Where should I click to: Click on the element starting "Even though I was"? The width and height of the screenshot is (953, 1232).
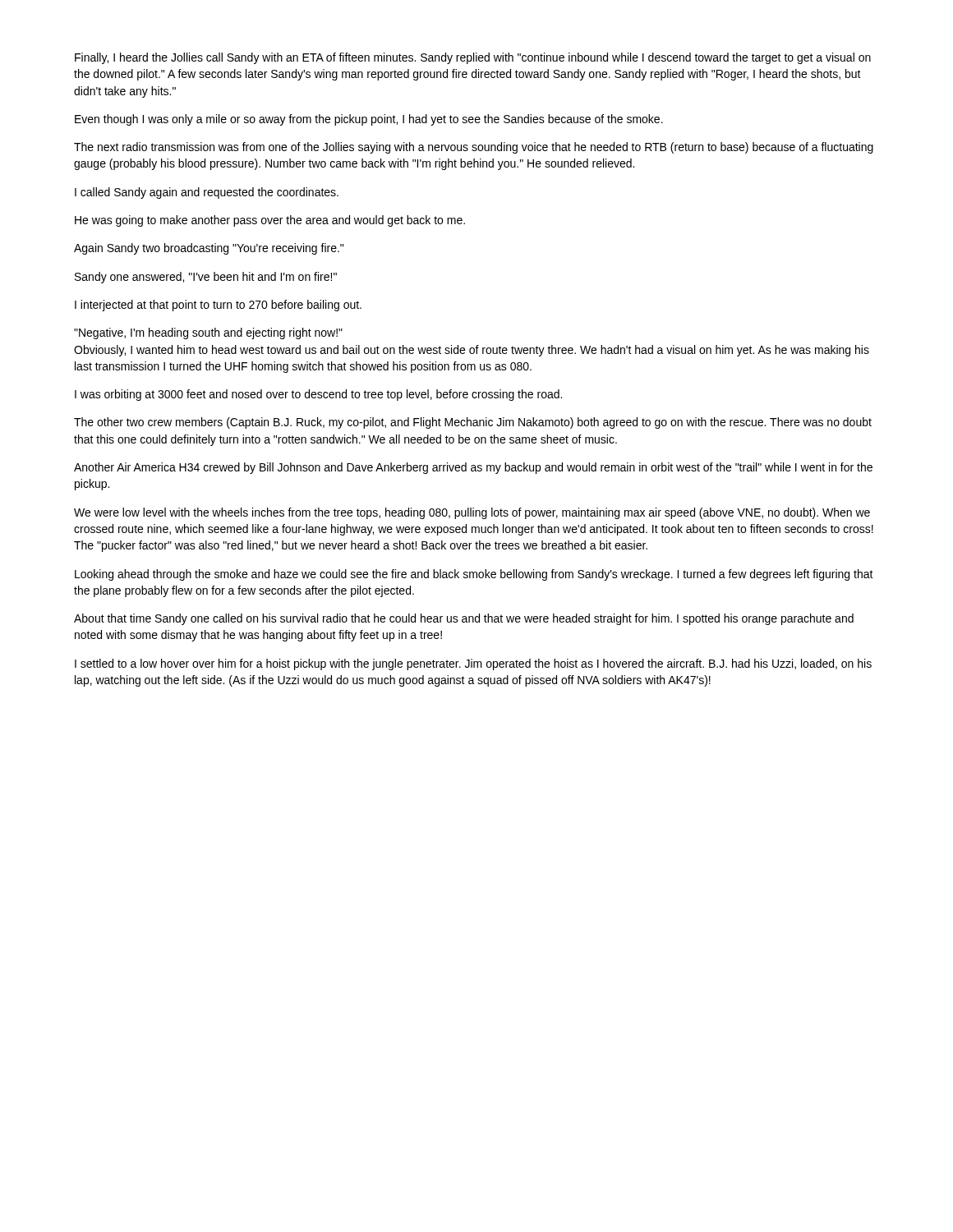point(369,119)
